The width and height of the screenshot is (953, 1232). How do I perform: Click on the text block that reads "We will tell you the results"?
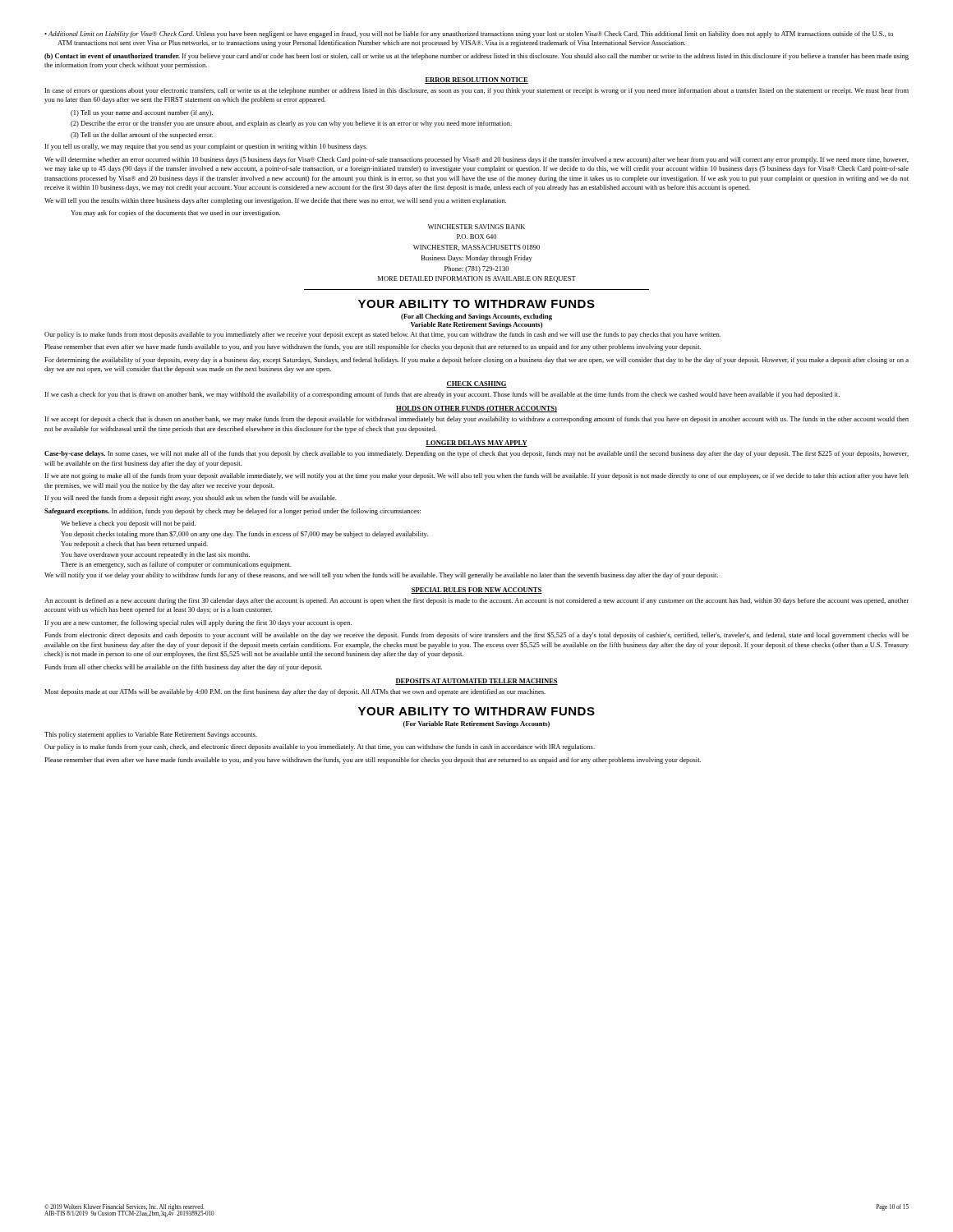coord(276,200)
